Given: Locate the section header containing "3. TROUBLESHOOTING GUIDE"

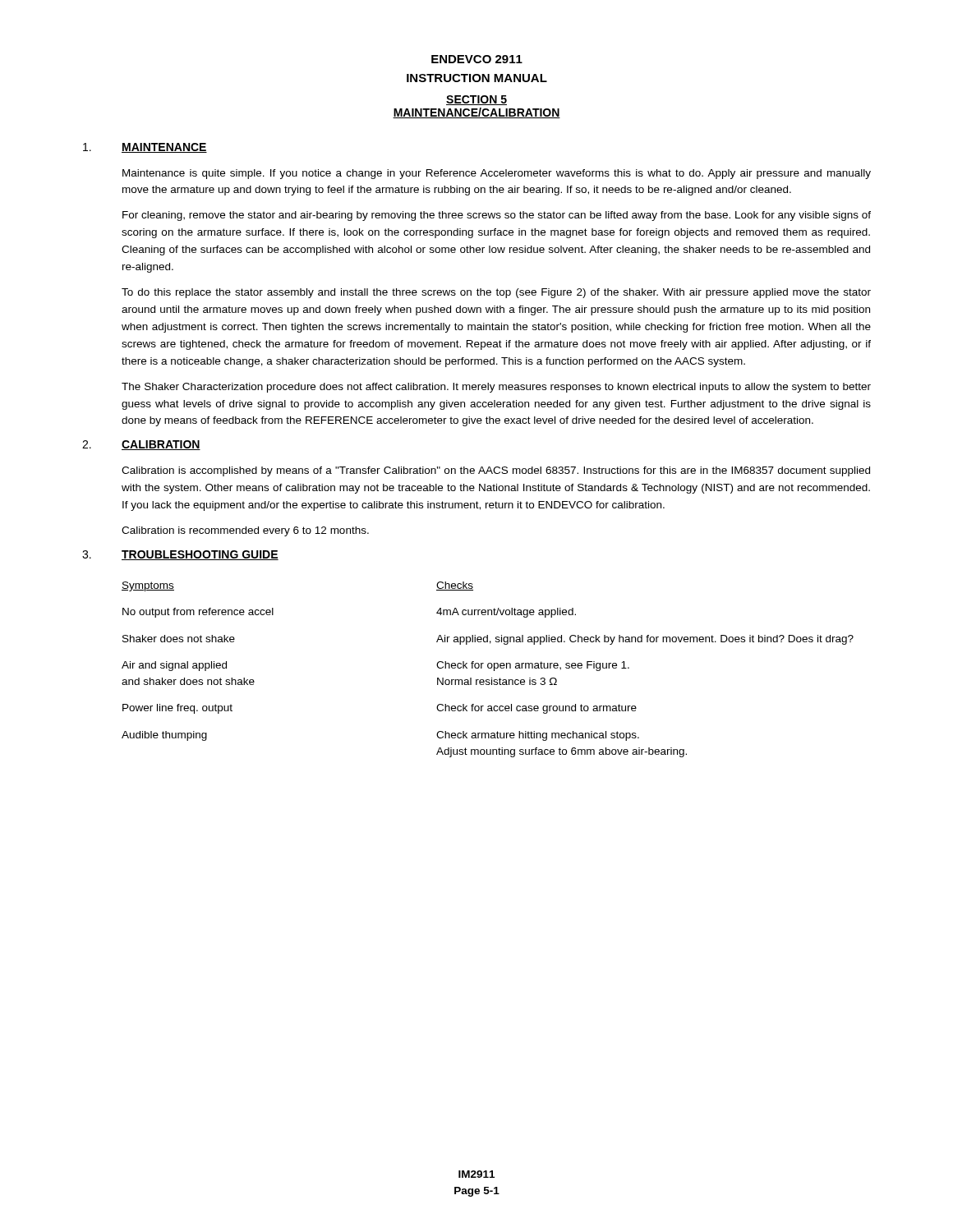Looking at the screenshot, I should click(x=180, y=555).
